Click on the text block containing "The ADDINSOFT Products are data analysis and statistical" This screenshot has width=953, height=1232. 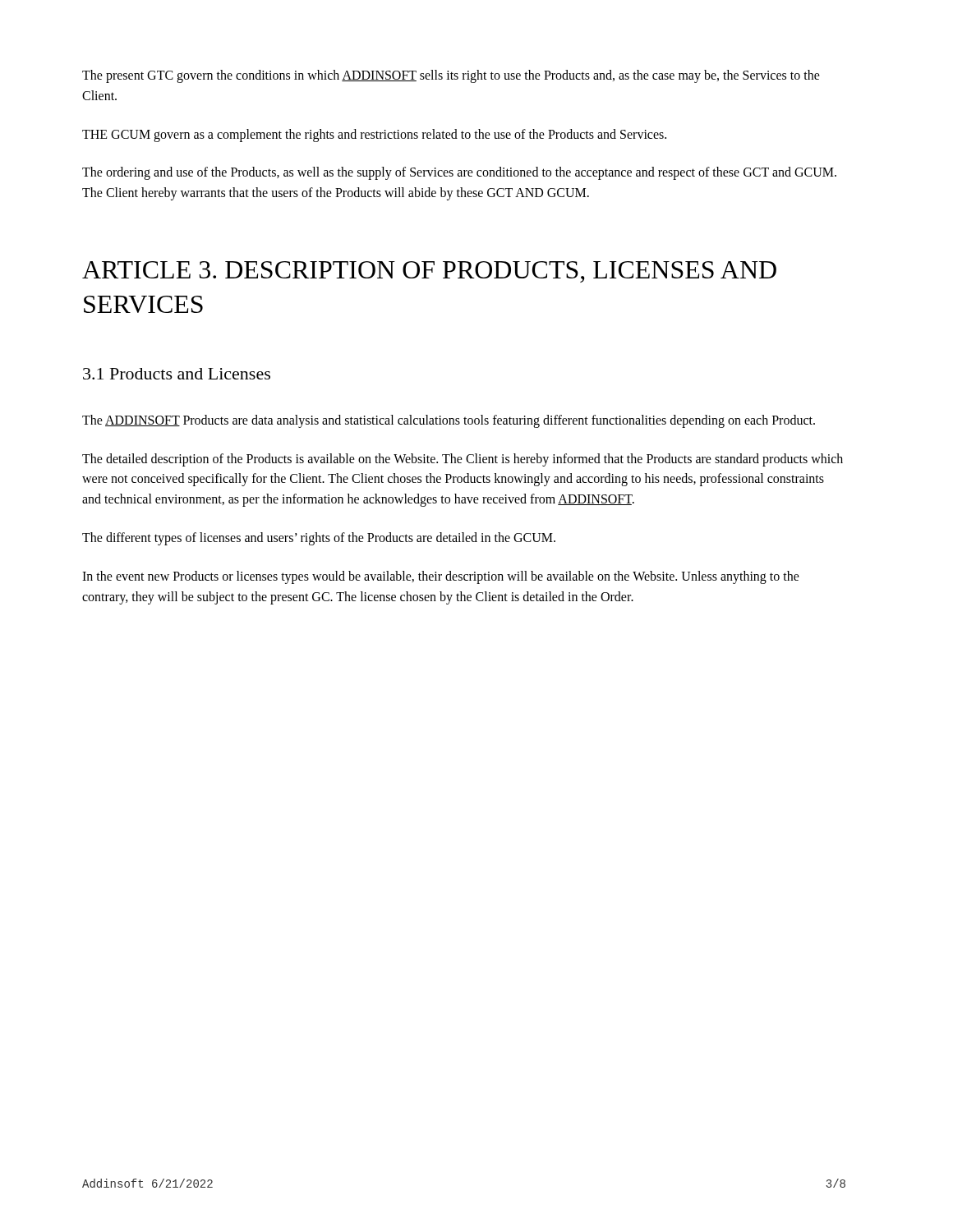tap(449, 420)
